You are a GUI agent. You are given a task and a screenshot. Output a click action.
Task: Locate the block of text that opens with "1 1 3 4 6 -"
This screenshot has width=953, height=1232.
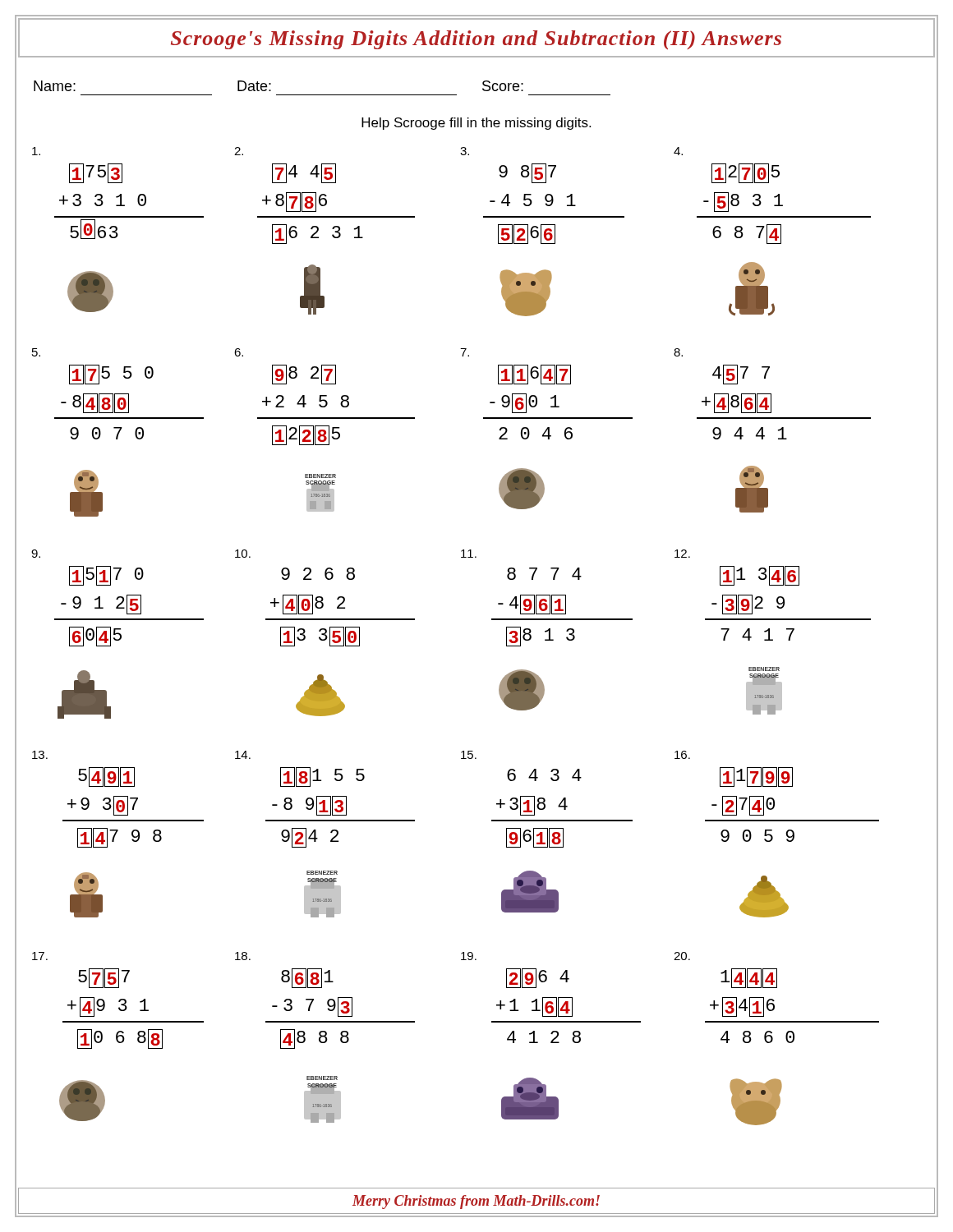(x=772, y=599)
